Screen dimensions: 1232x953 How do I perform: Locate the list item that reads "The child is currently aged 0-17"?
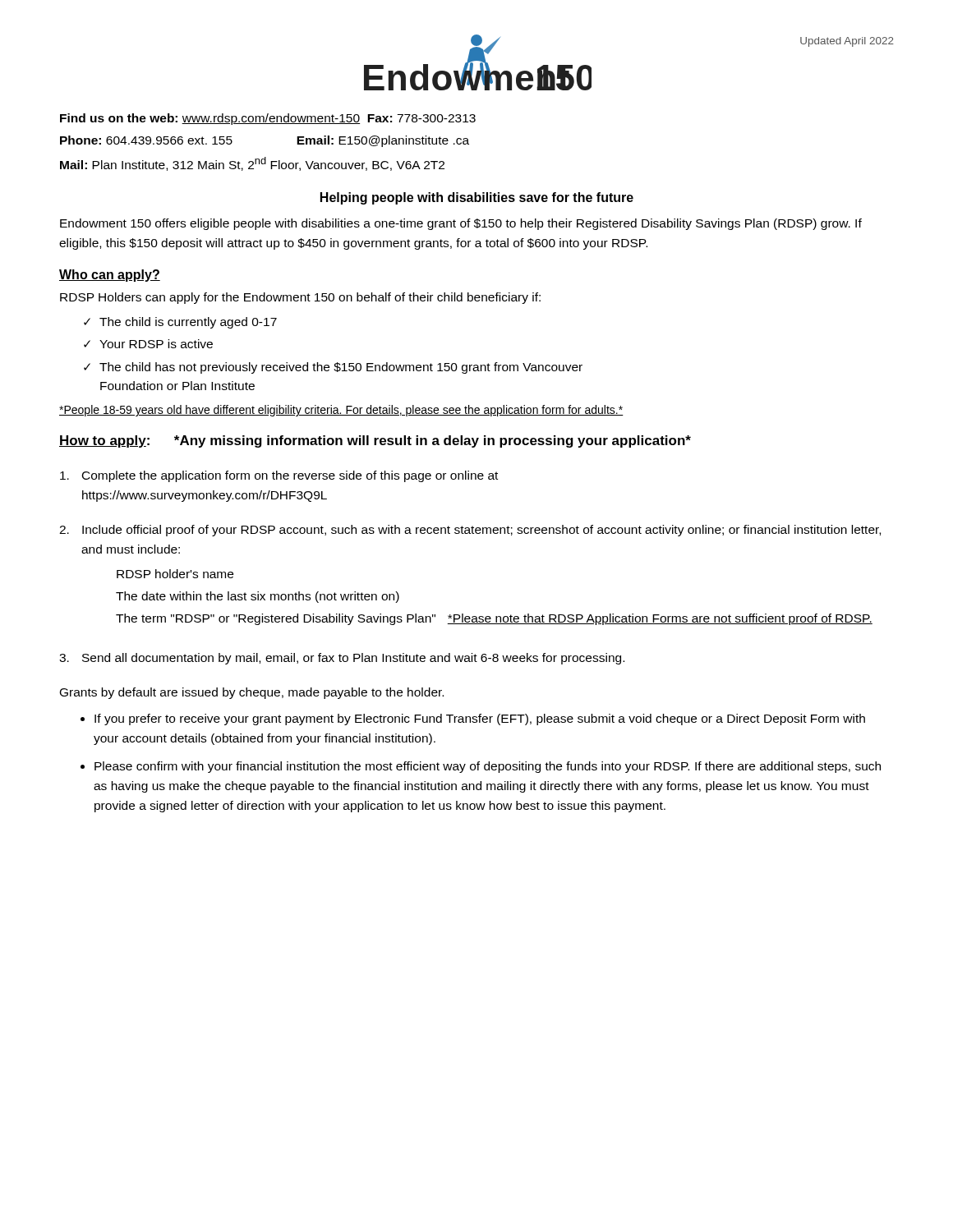[x=188, y=321]
